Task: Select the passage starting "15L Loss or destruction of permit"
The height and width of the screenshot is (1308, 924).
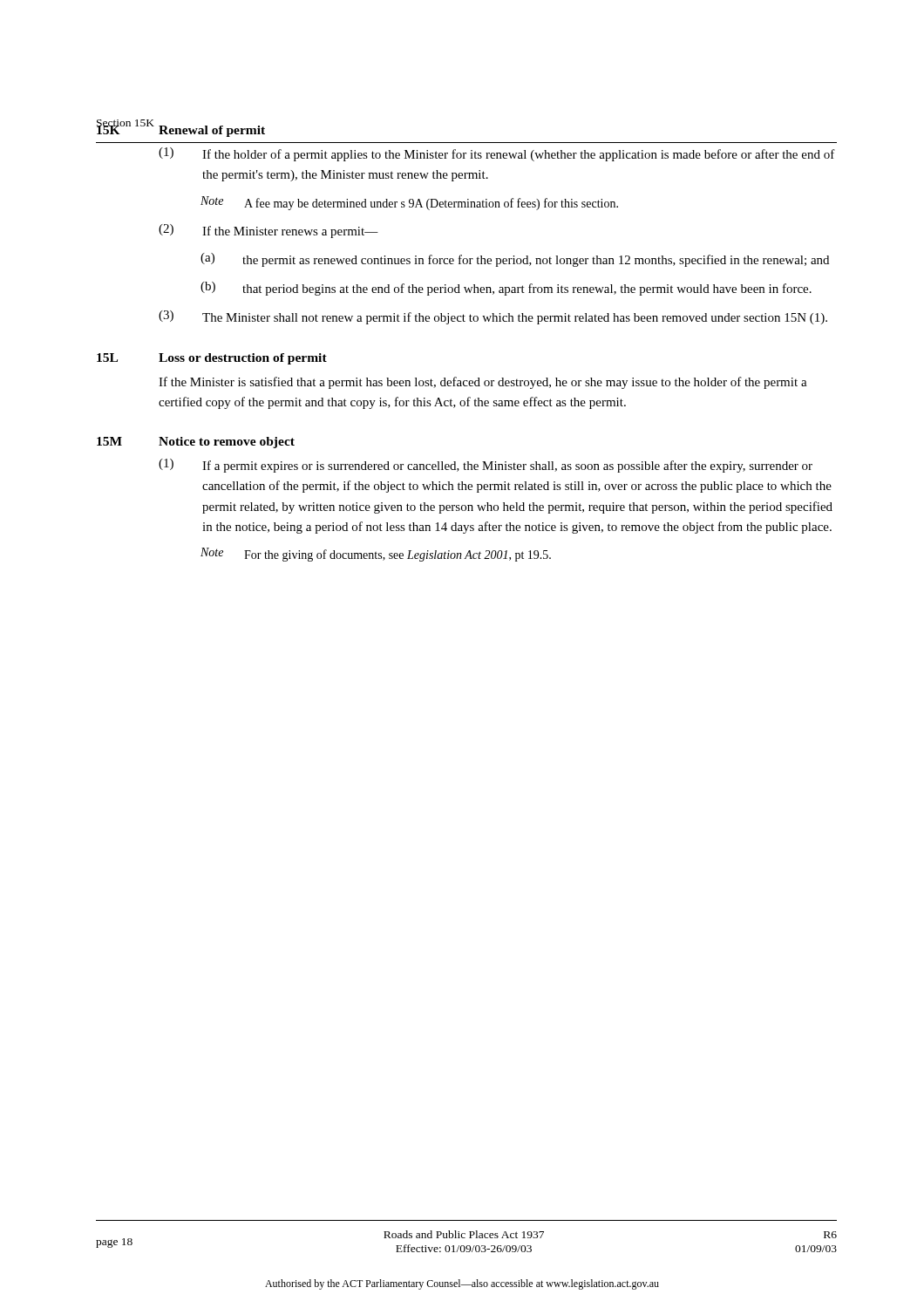Action: (211, 357)
